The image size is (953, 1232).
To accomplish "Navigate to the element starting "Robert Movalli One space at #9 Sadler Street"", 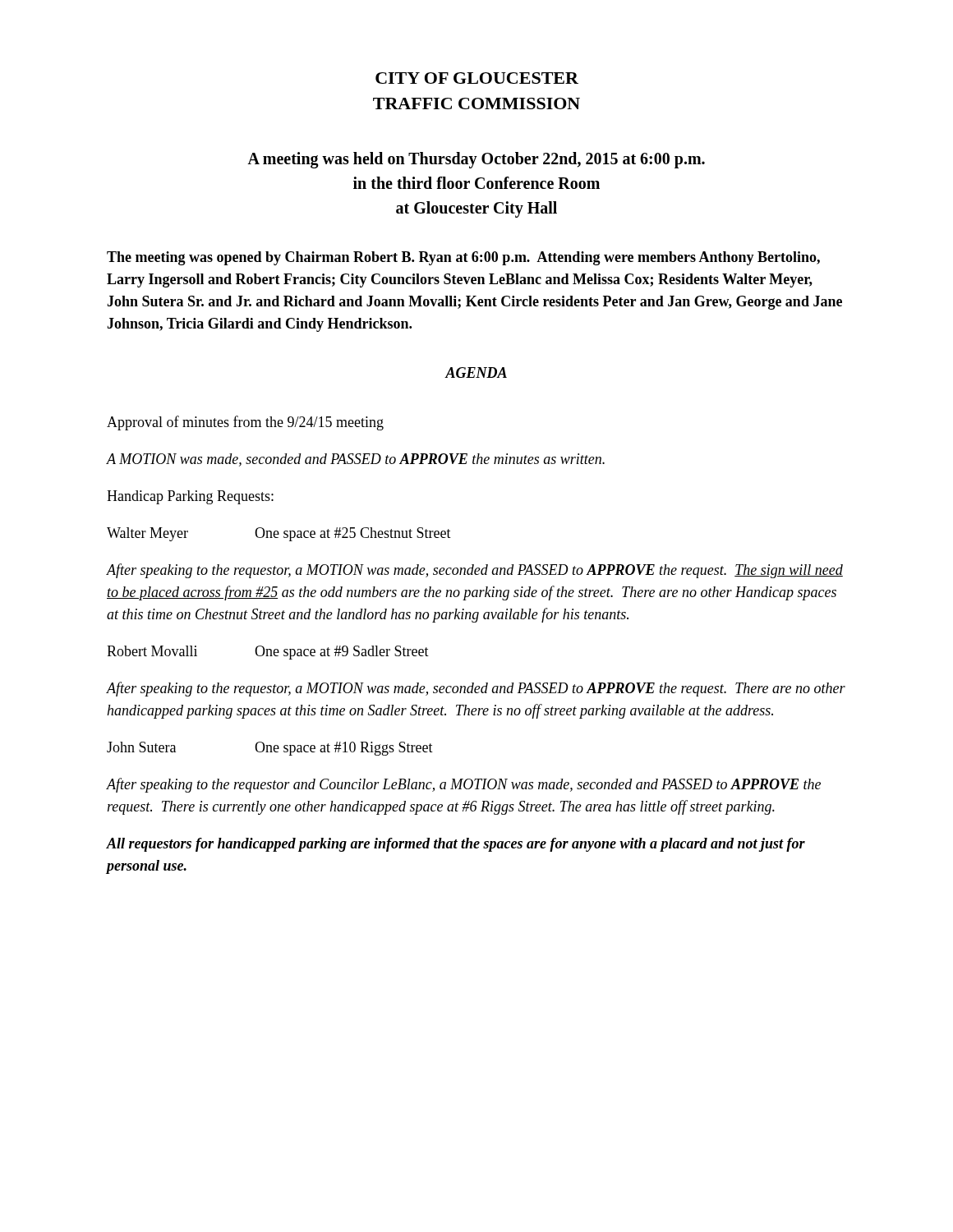I will pos(268,651).
